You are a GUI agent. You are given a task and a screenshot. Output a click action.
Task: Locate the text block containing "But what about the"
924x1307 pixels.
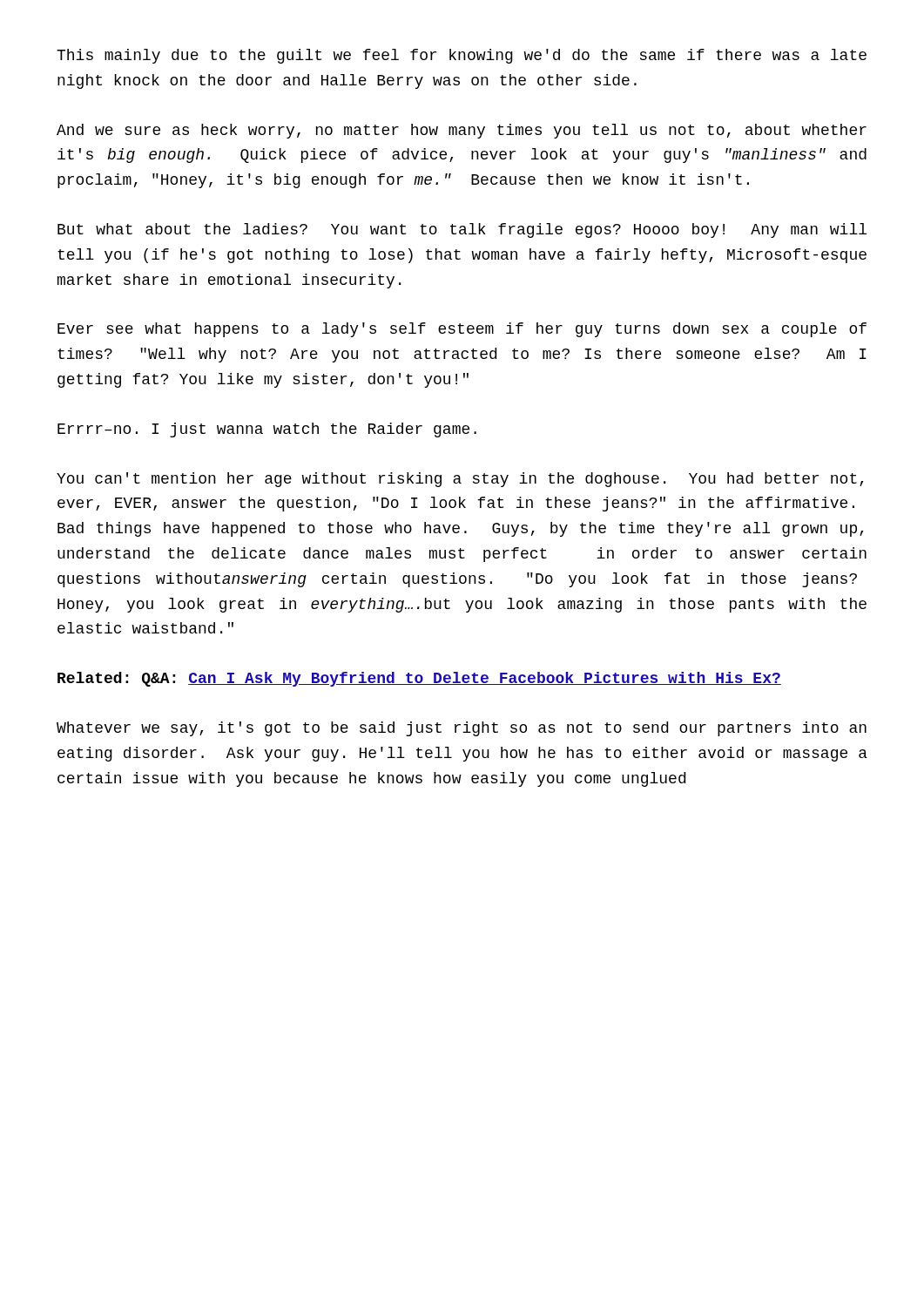(x=462, y=255)
